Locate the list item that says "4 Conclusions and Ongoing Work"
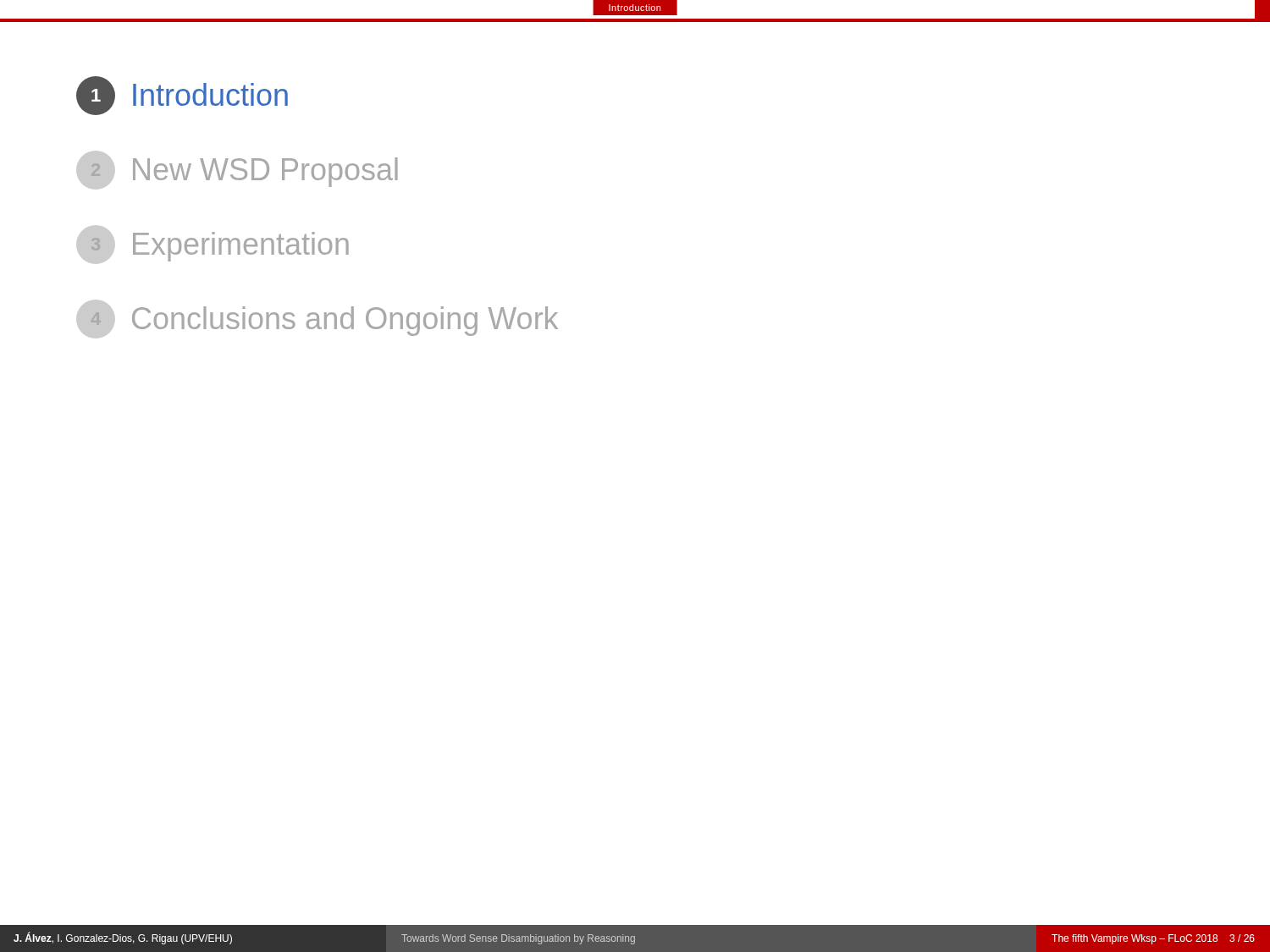Viewport: 1270px width, 952px height. [317, 319]
